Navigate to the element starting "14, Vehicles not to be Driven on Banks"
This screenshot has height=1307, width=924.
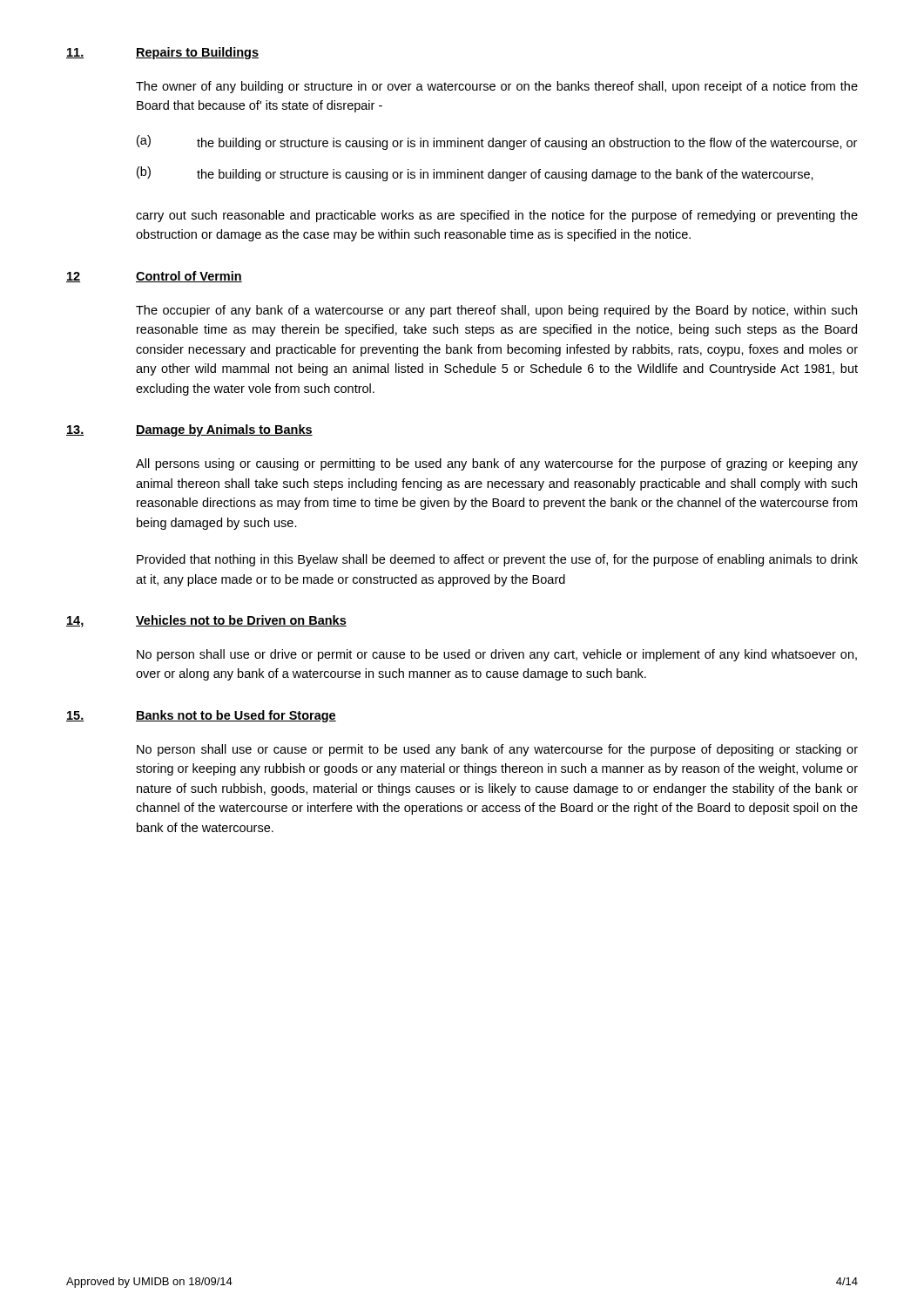206,620
